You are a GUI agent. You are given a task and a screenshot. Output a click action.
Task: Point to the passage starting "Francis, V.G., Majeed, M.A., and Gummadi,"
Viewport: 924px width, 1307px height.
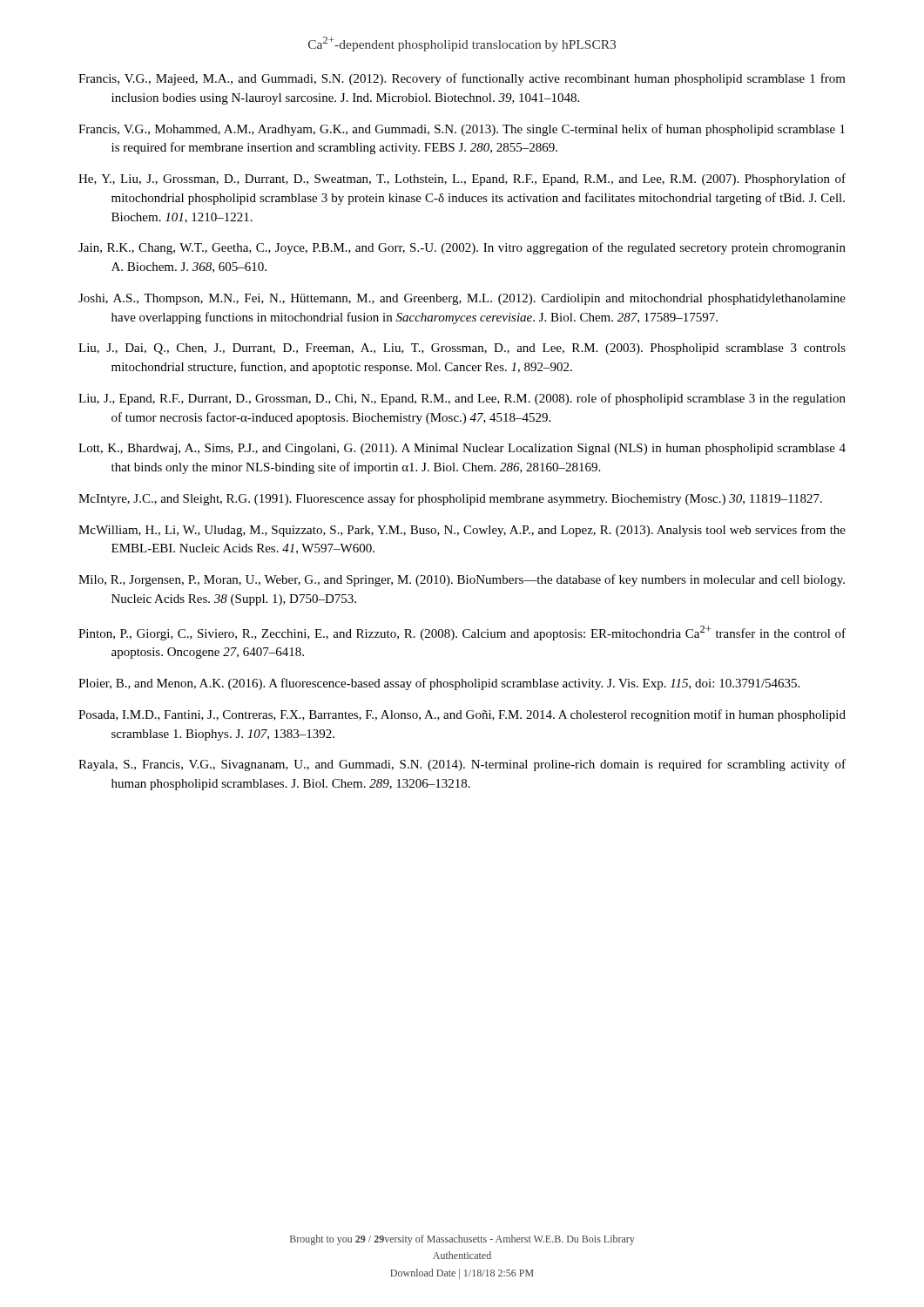[x=462, y=89]
